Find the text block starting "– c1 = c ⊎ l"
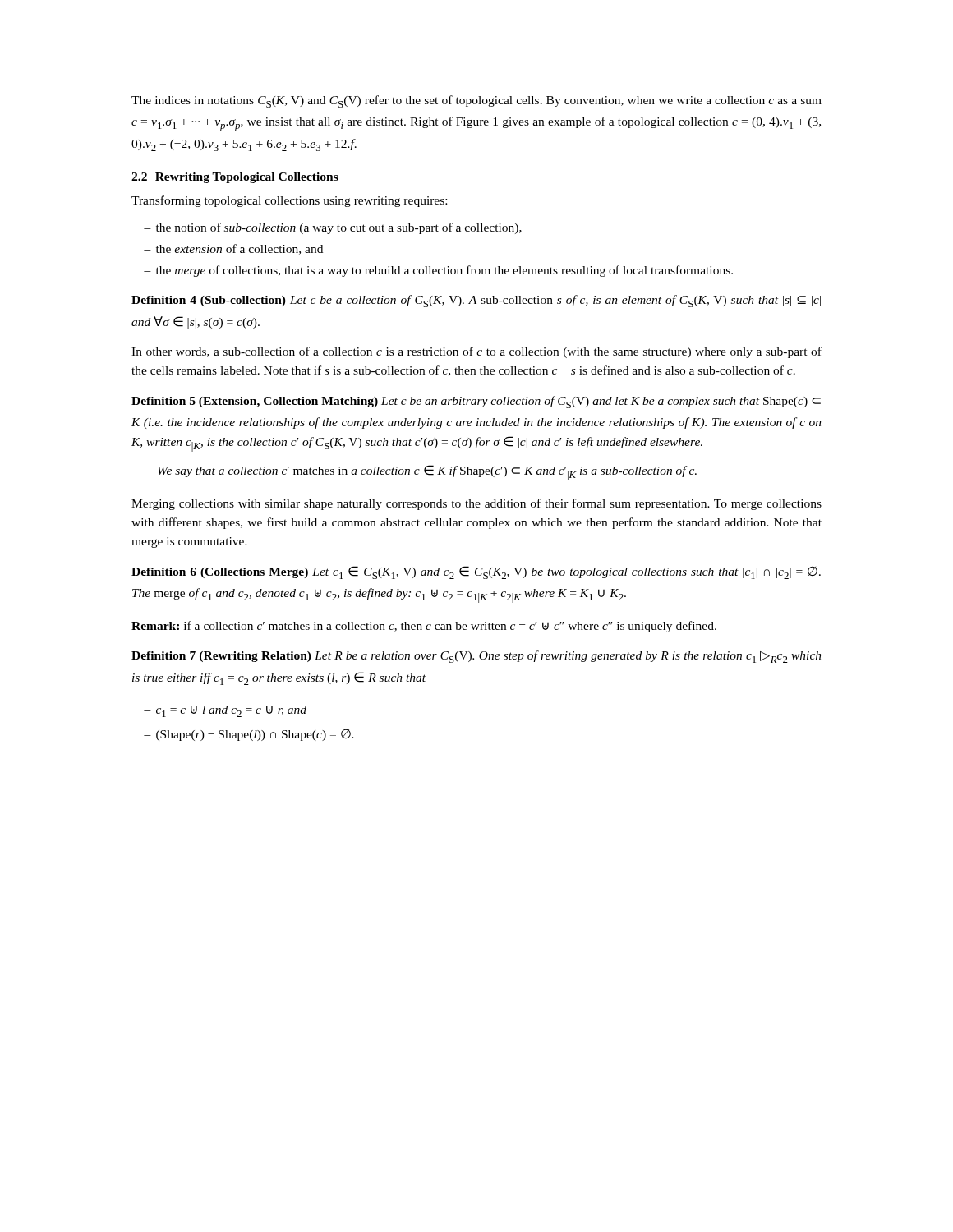 point(225,711)
